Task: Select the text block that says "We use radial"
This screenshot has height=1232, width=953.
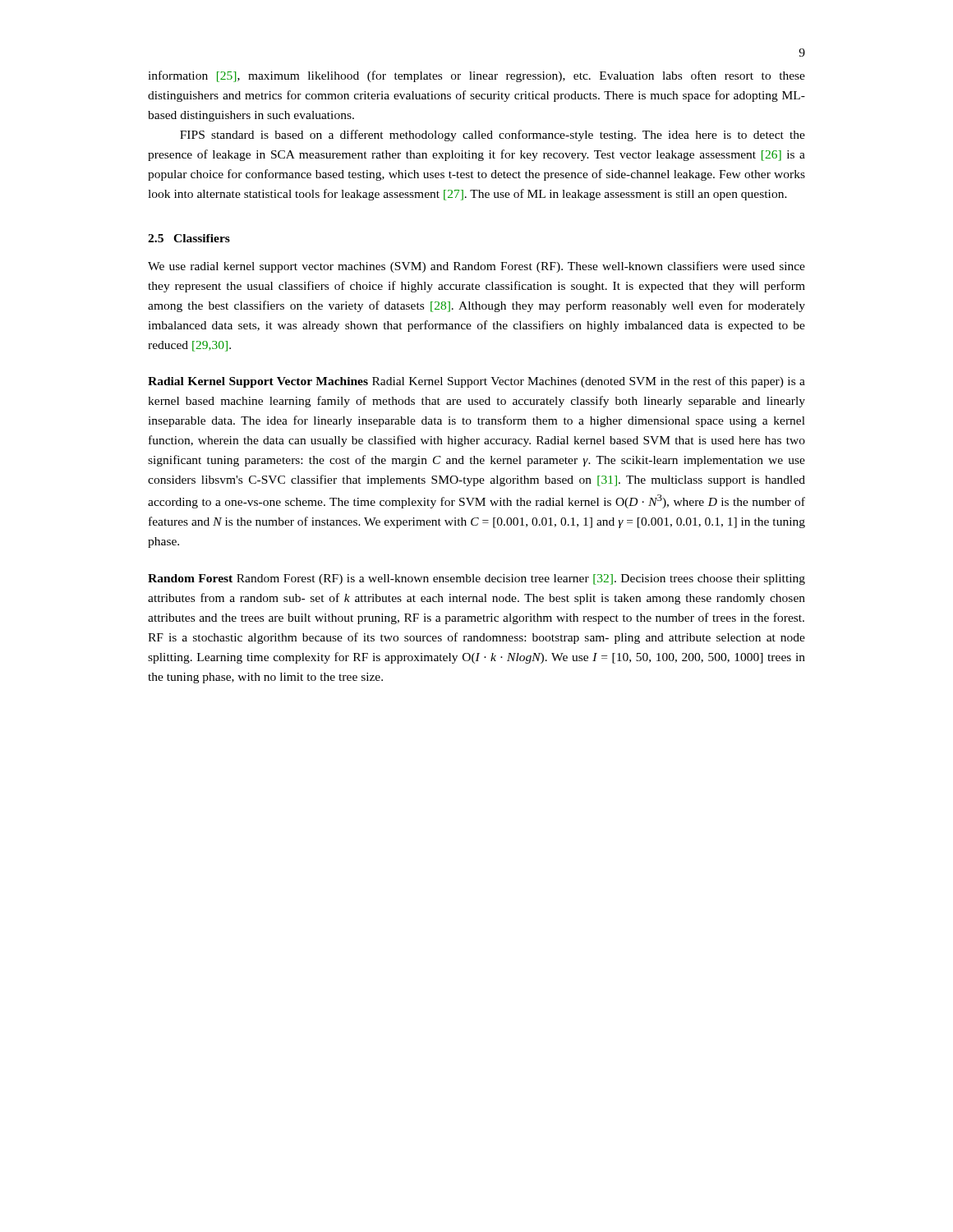Action: (x=476, y=306)
